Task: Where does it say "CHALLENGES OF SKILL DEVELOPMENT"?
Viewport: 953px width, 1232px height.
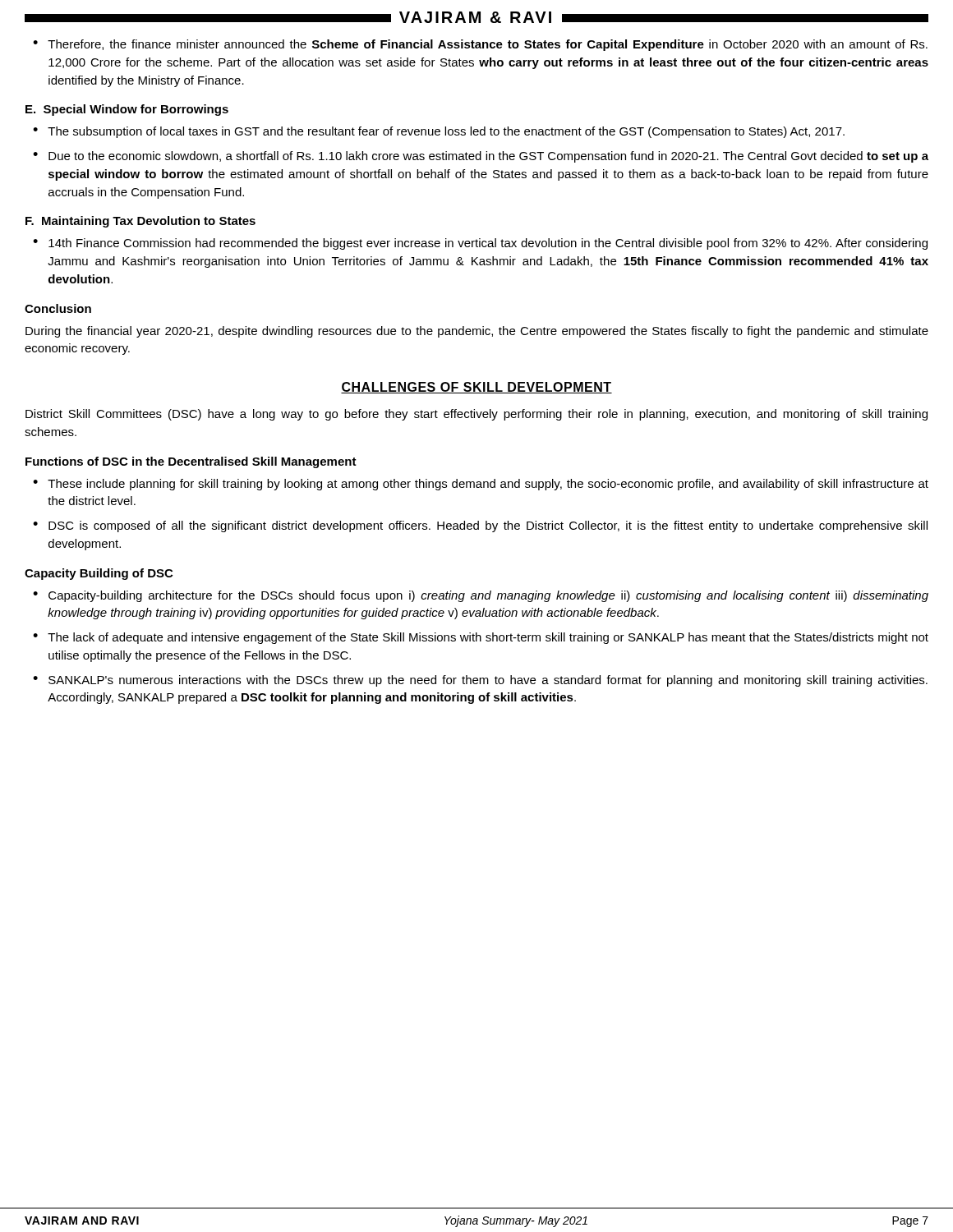Action: 476,387
